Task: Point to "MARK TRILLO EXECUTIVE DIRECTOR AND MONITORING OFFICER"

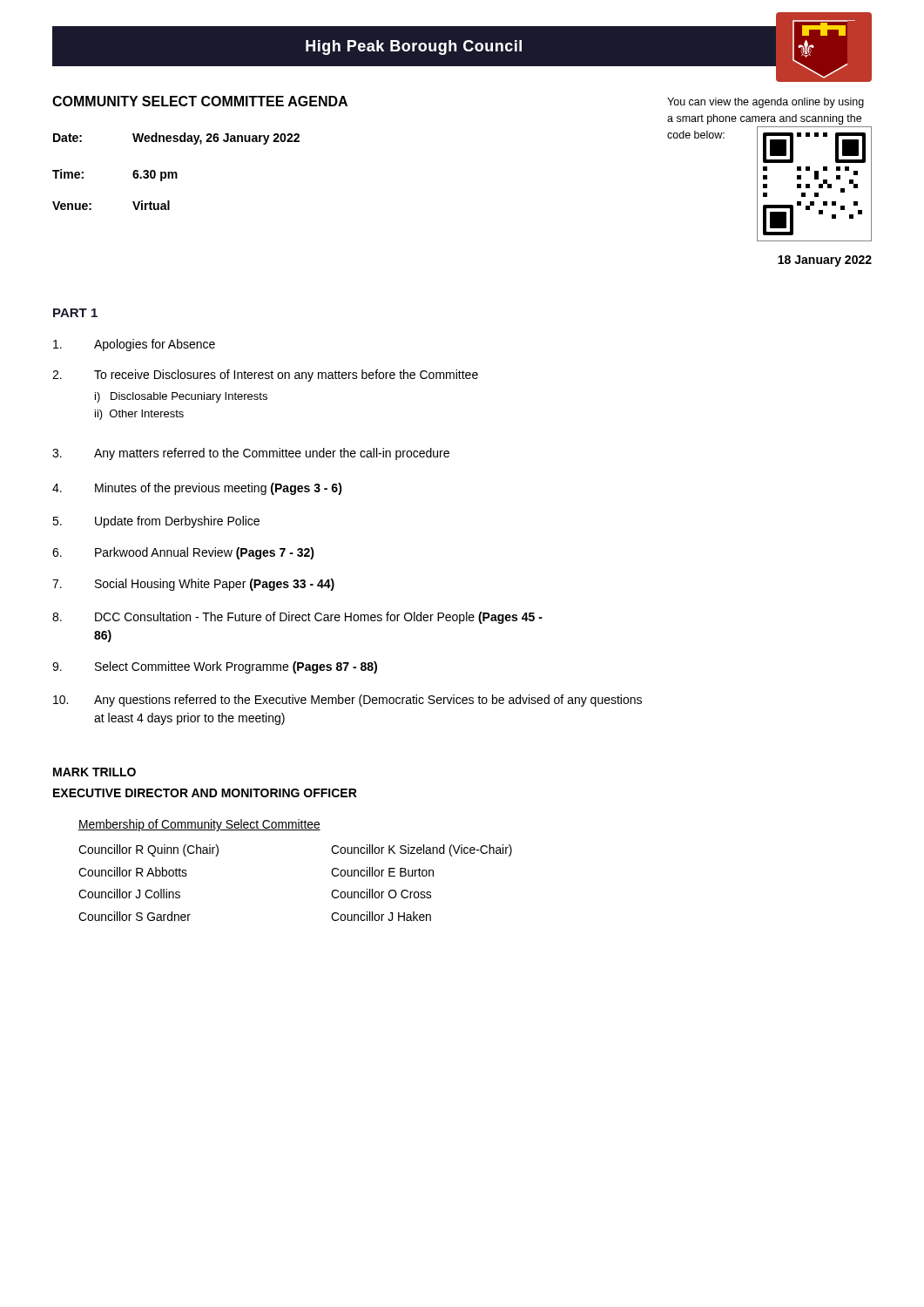Action: pyautogui.click(x=296, y=783)
